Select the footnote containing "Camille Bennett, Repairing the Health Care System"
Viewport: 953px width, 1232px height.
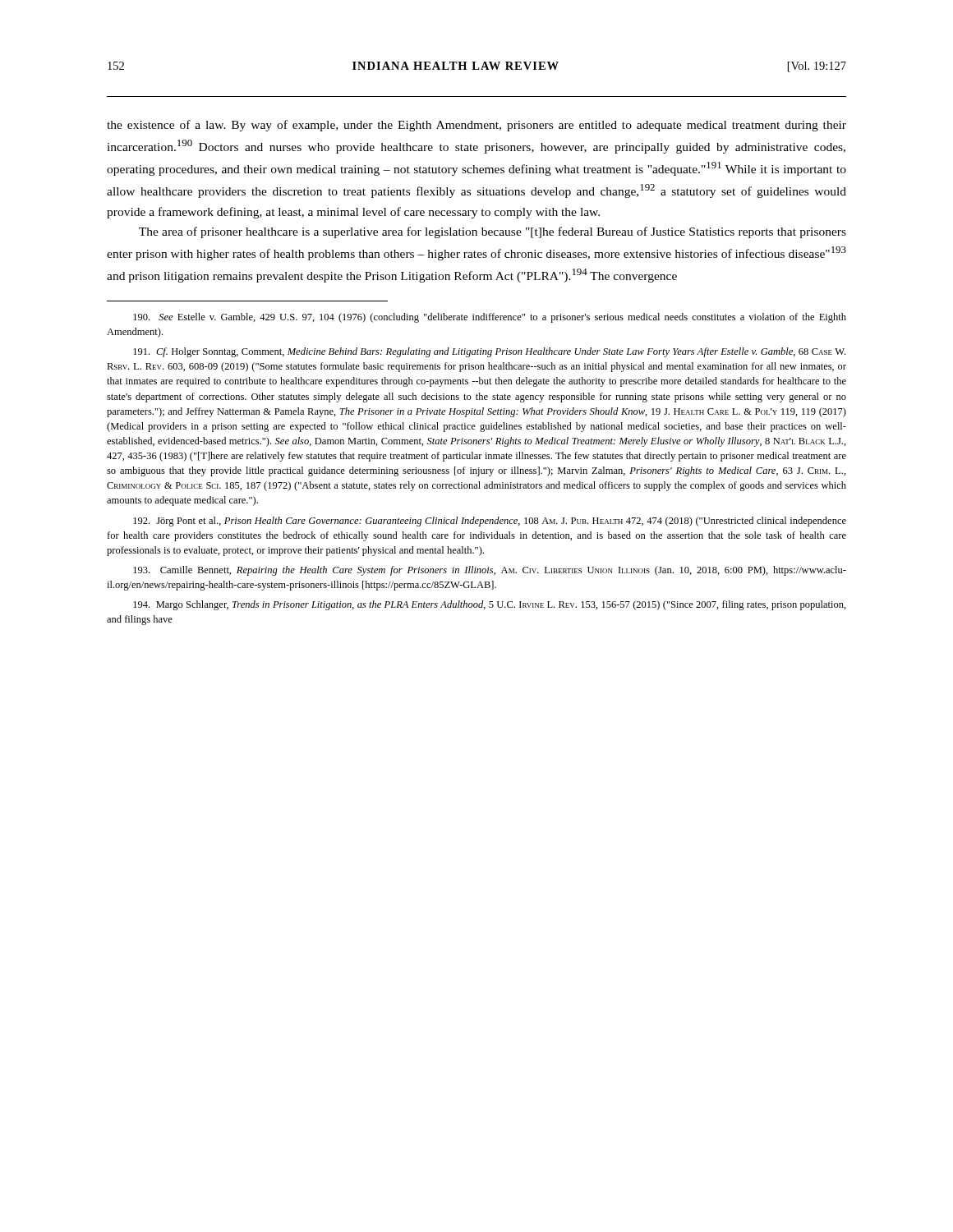[x=476, y=577]
